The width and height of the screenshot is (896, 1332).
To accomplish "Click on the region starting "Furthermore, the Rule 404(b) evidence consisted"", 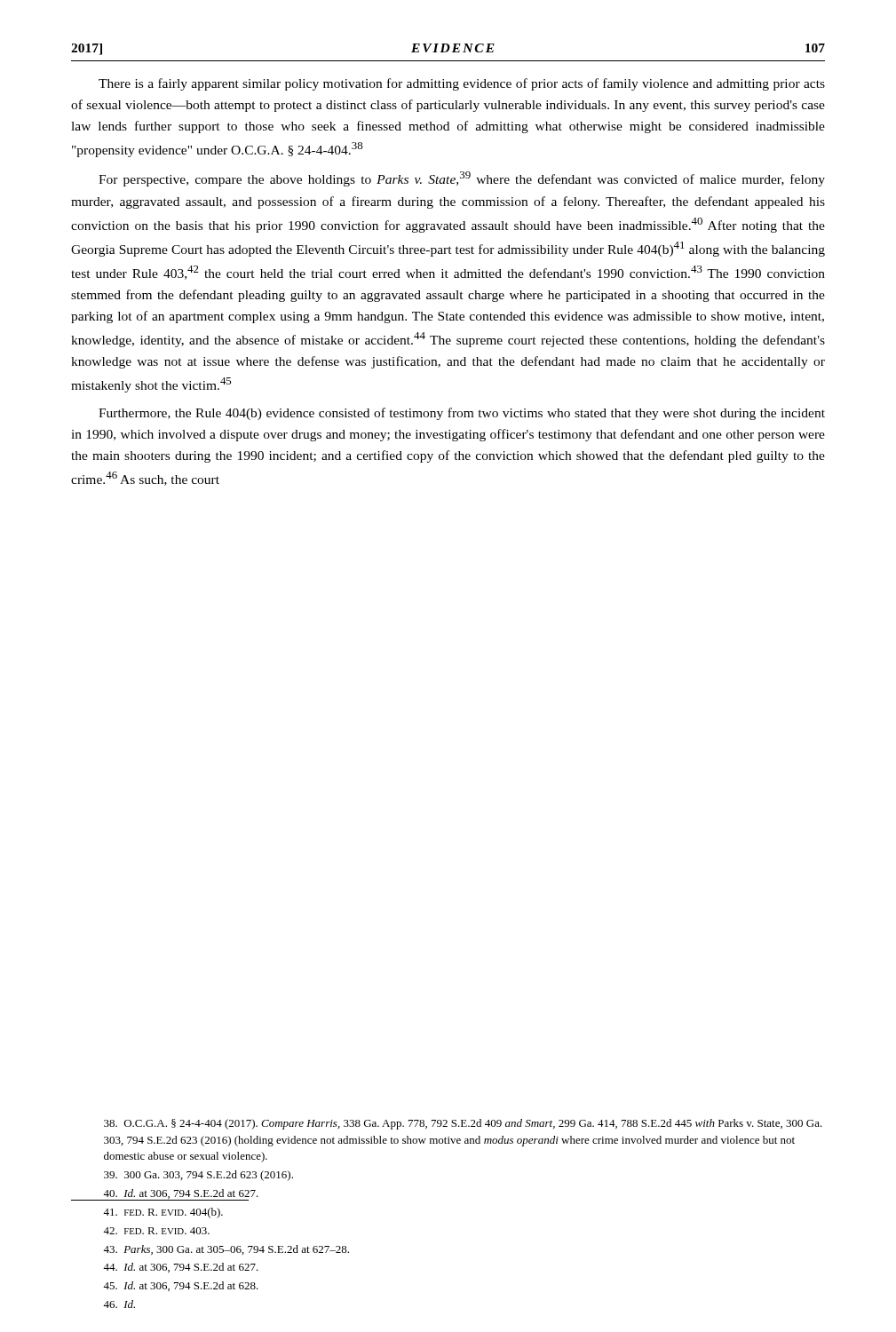I will click(448, 446).
